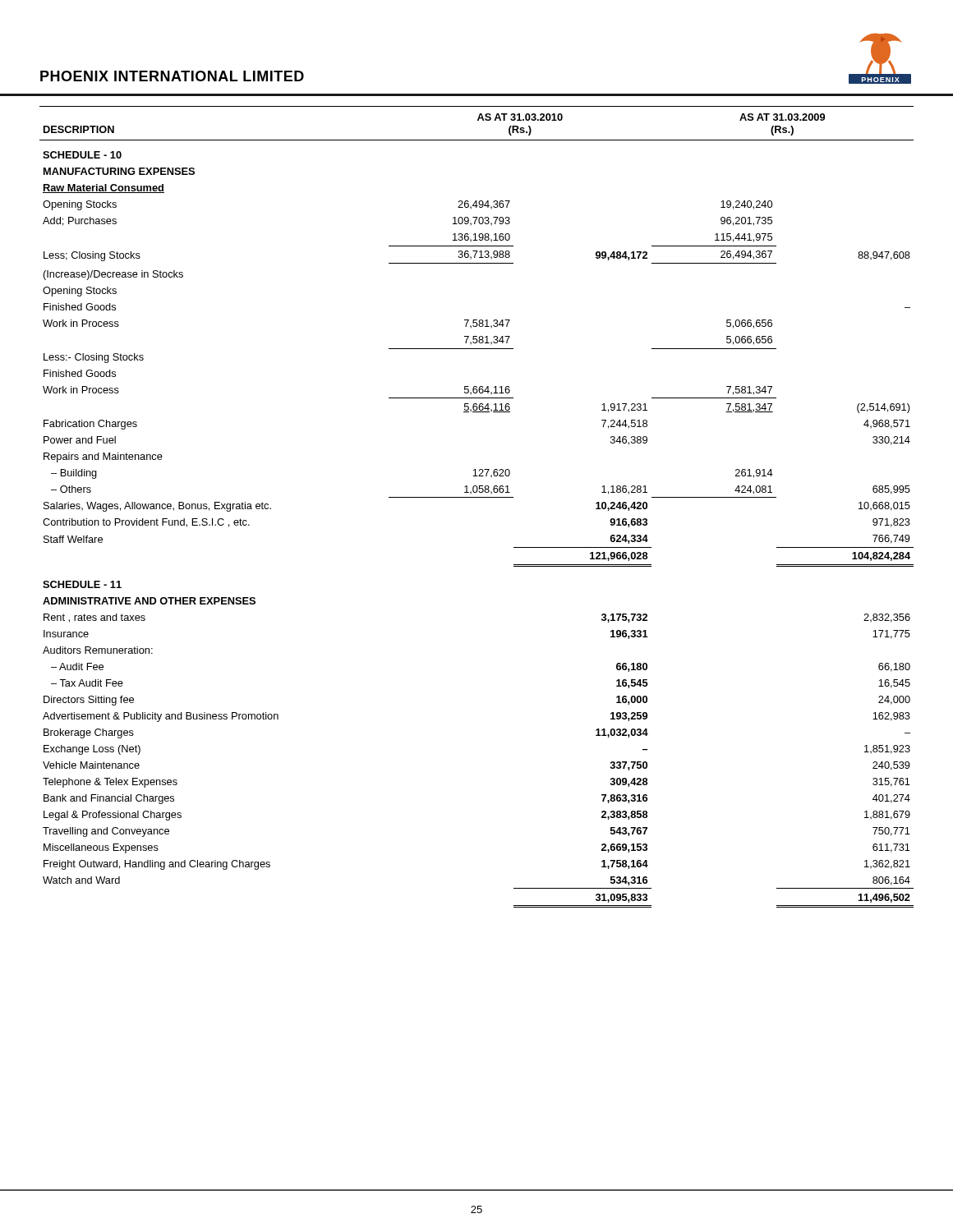Viewport: 953px width, 1232px height.
Task: Locate the logo
Action: 881,56
